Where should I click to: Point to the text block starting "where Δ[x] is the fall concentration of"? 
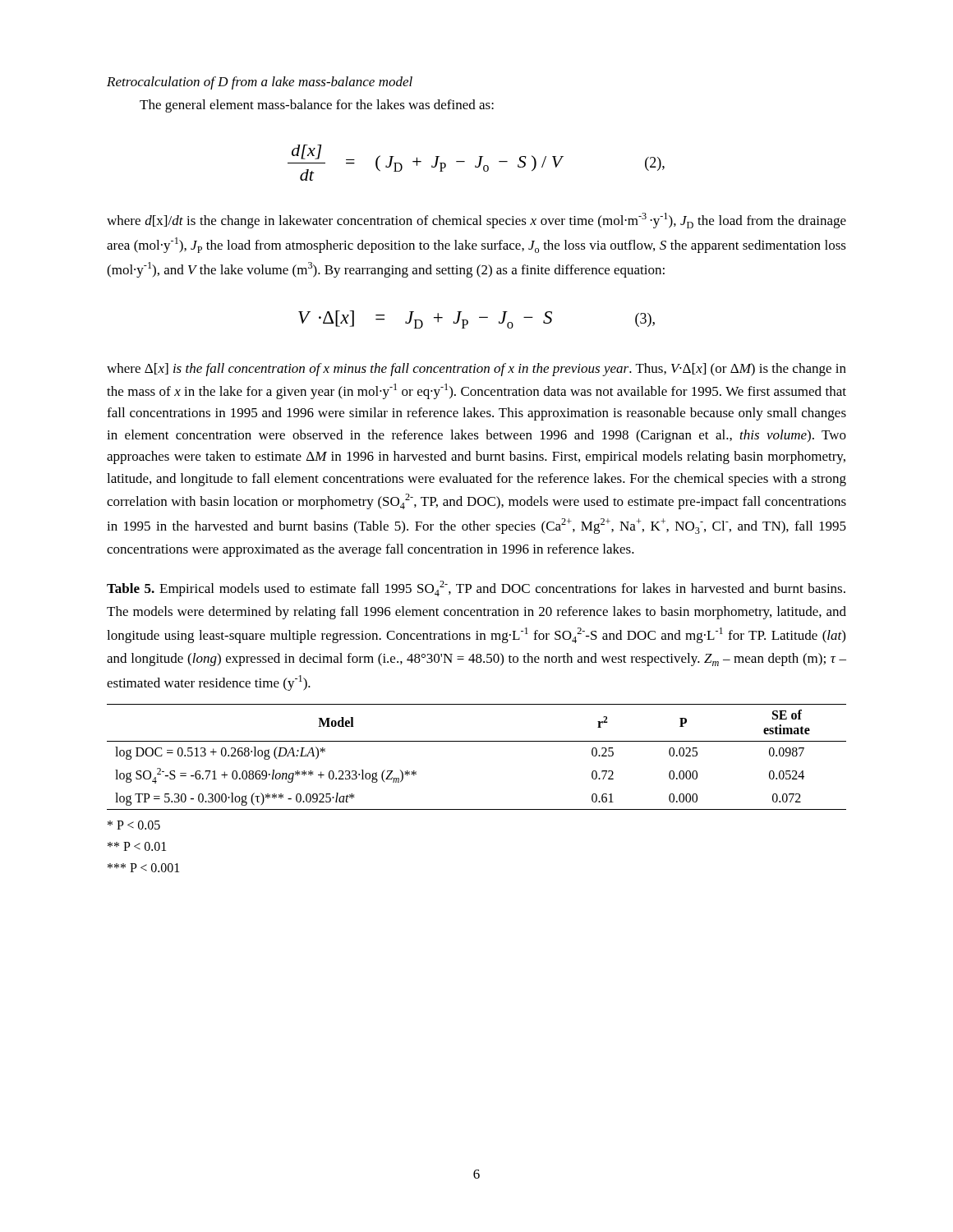[476, 459]
